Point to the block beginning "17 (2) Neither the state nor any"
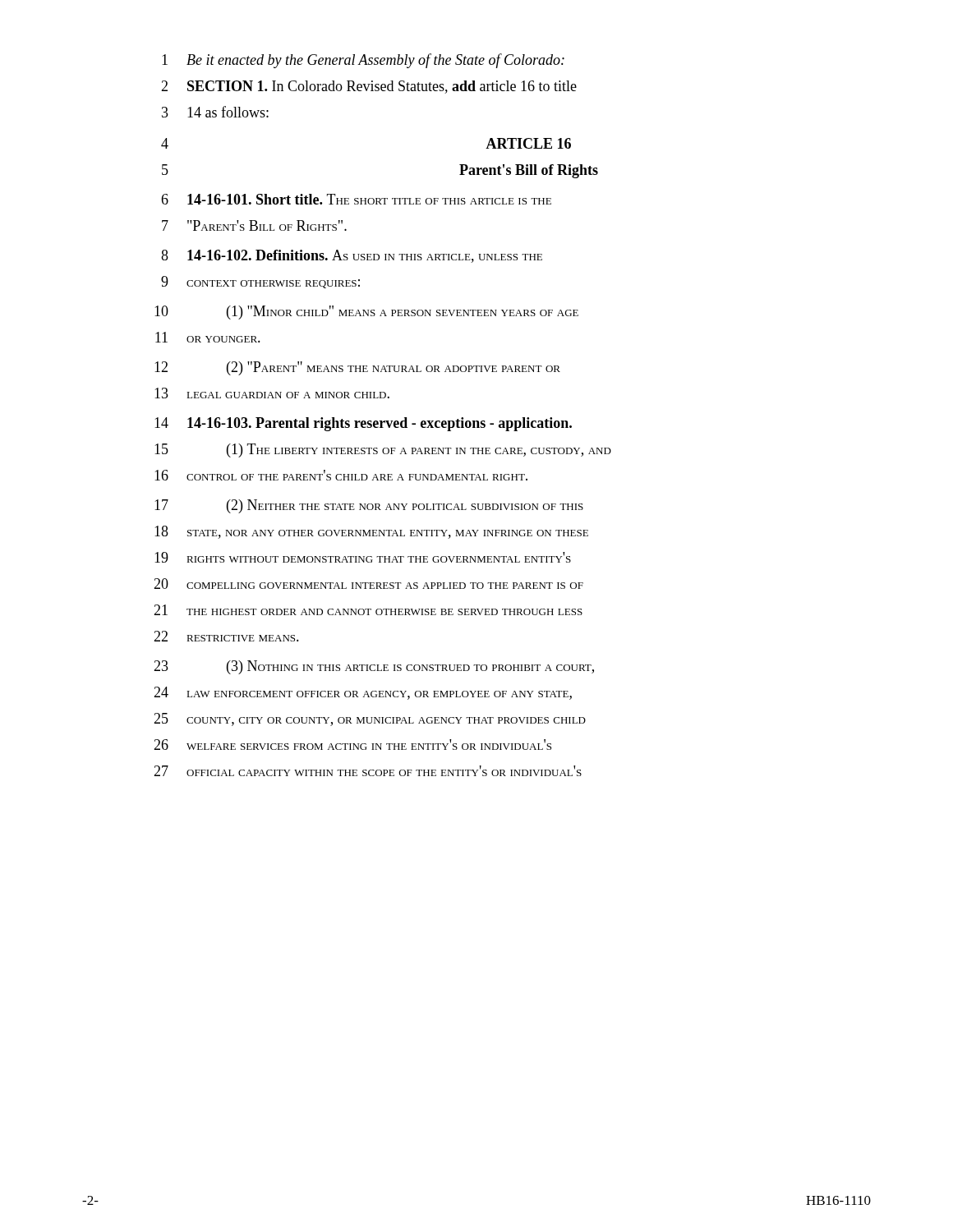953x1232 pixels. pyautogui.click(x=497, y=505)
